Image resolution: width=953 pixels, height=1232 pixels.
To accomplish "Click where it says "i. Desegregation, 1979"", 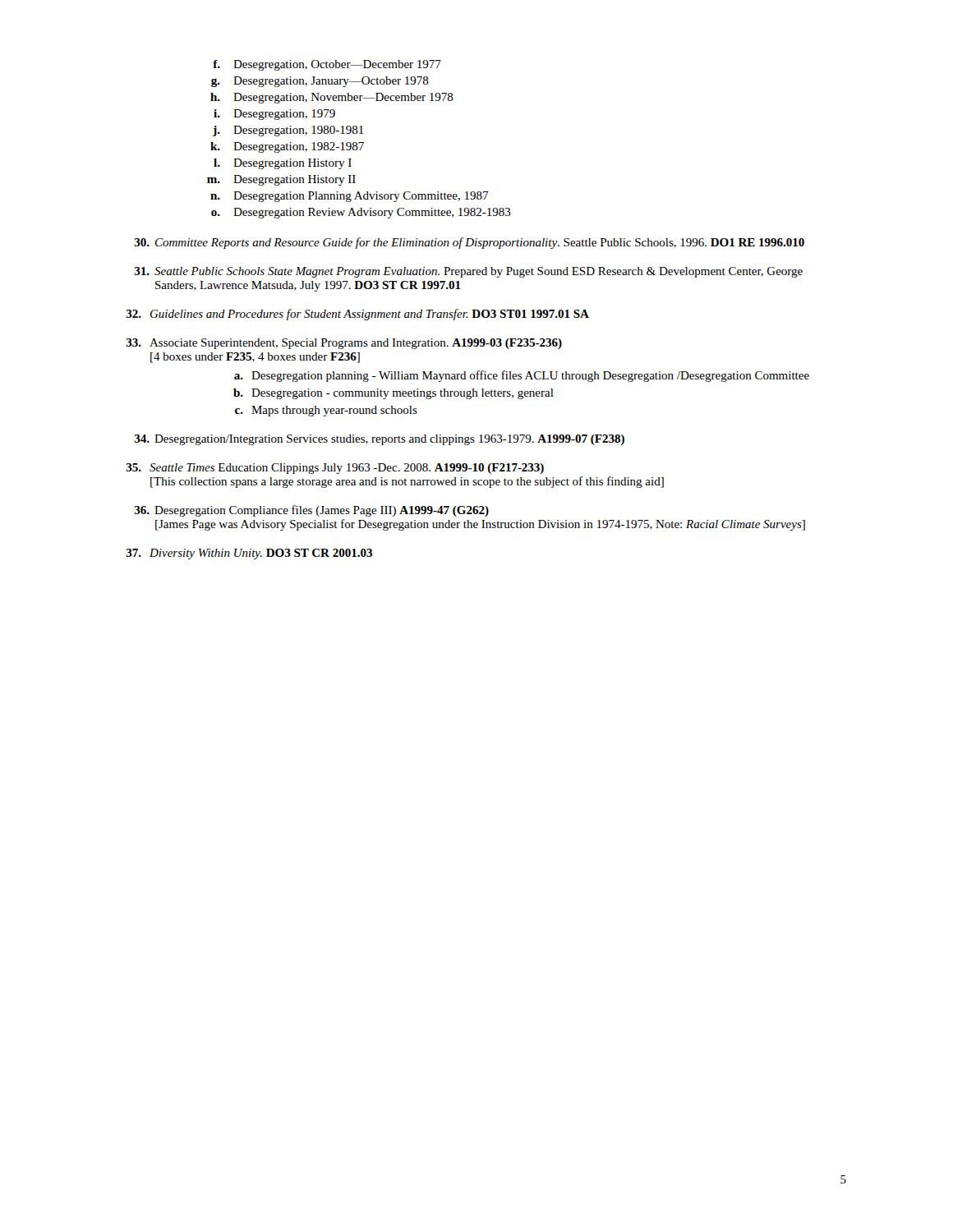I will coord(274,115).
